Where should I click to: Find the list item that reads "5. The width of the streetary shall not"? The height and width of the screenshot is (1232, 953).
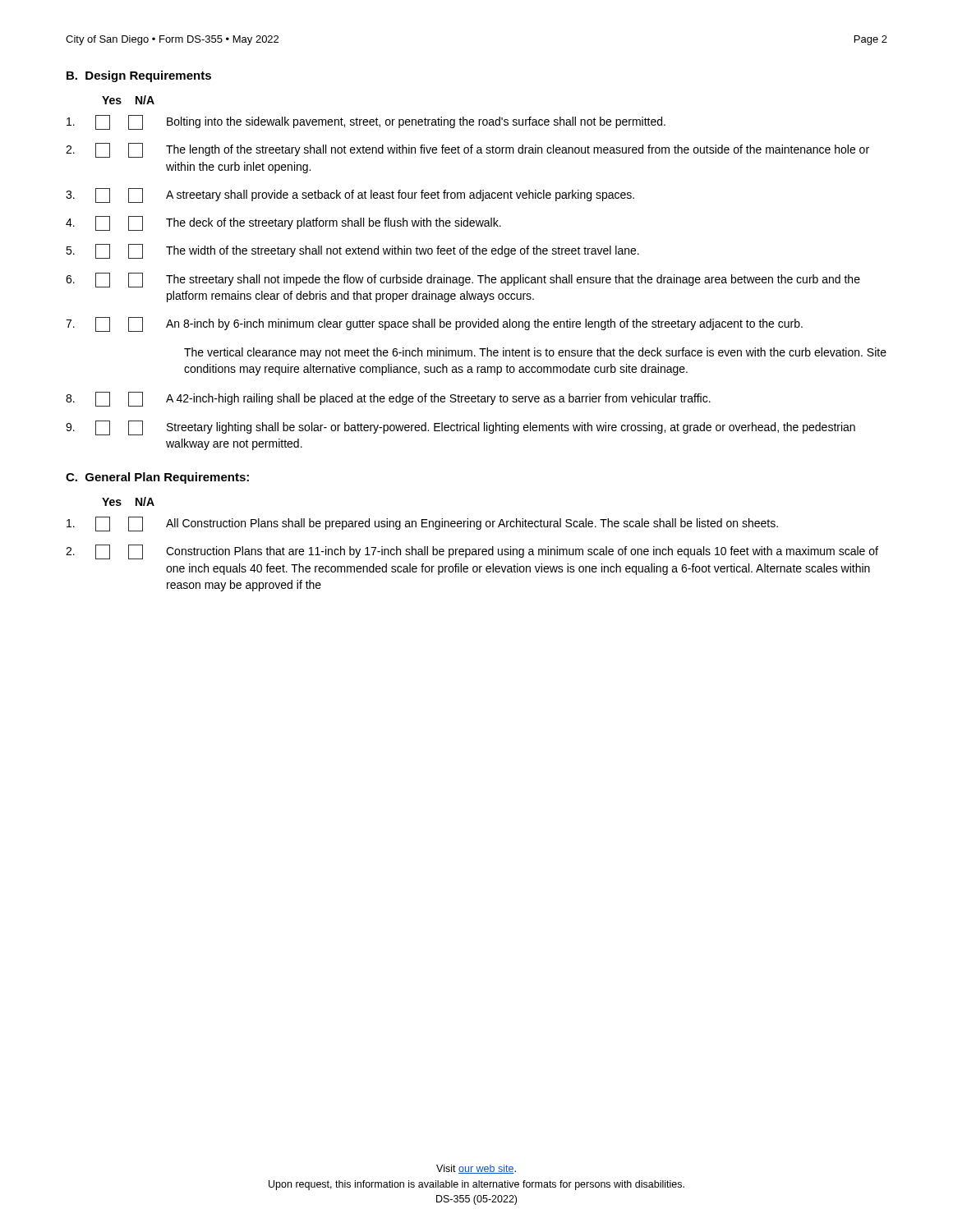coord(476,251)
